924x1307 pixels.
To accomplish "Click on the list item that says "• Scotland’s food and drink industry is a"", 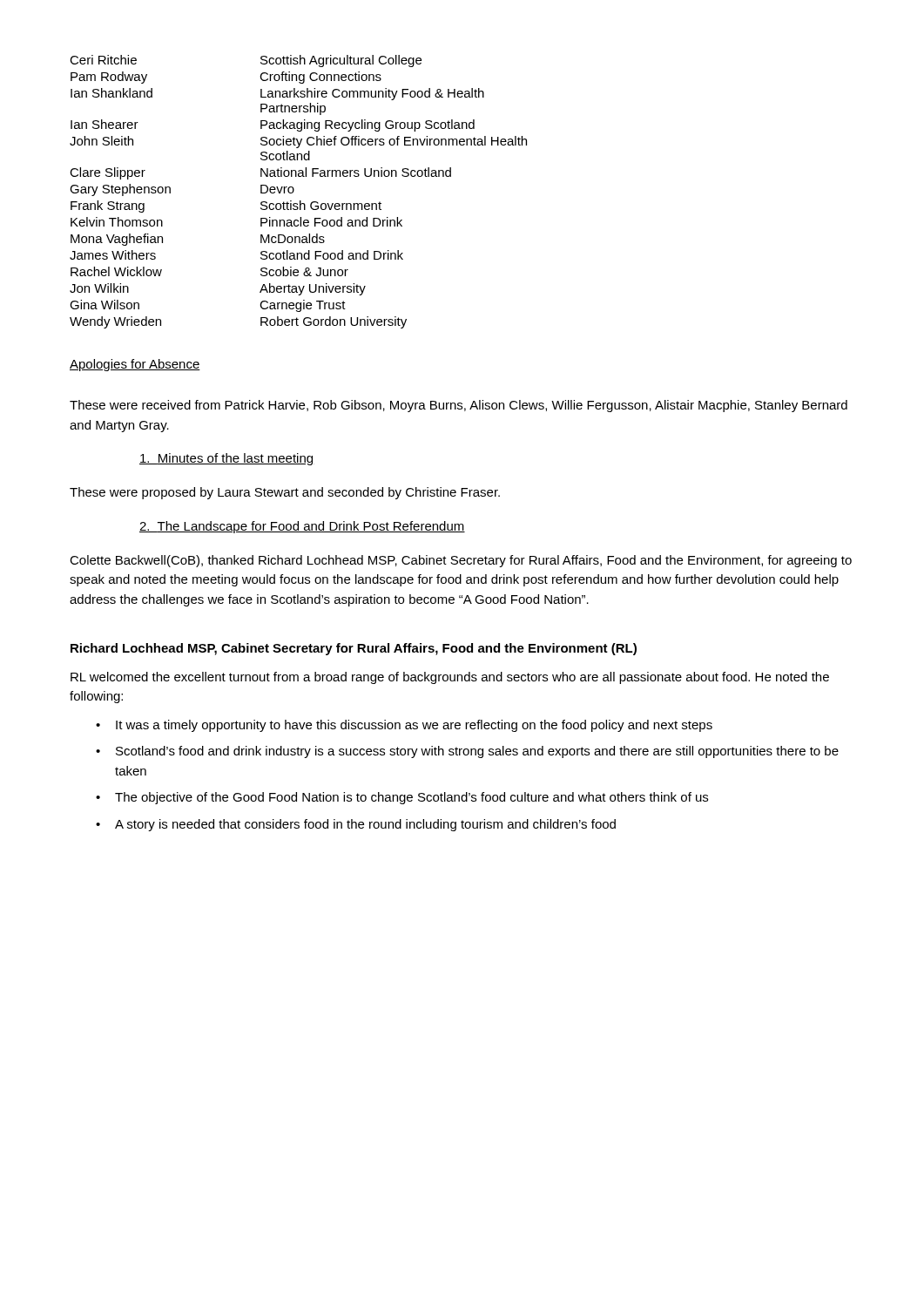I will pyautogui.click(x=475, y=761).
